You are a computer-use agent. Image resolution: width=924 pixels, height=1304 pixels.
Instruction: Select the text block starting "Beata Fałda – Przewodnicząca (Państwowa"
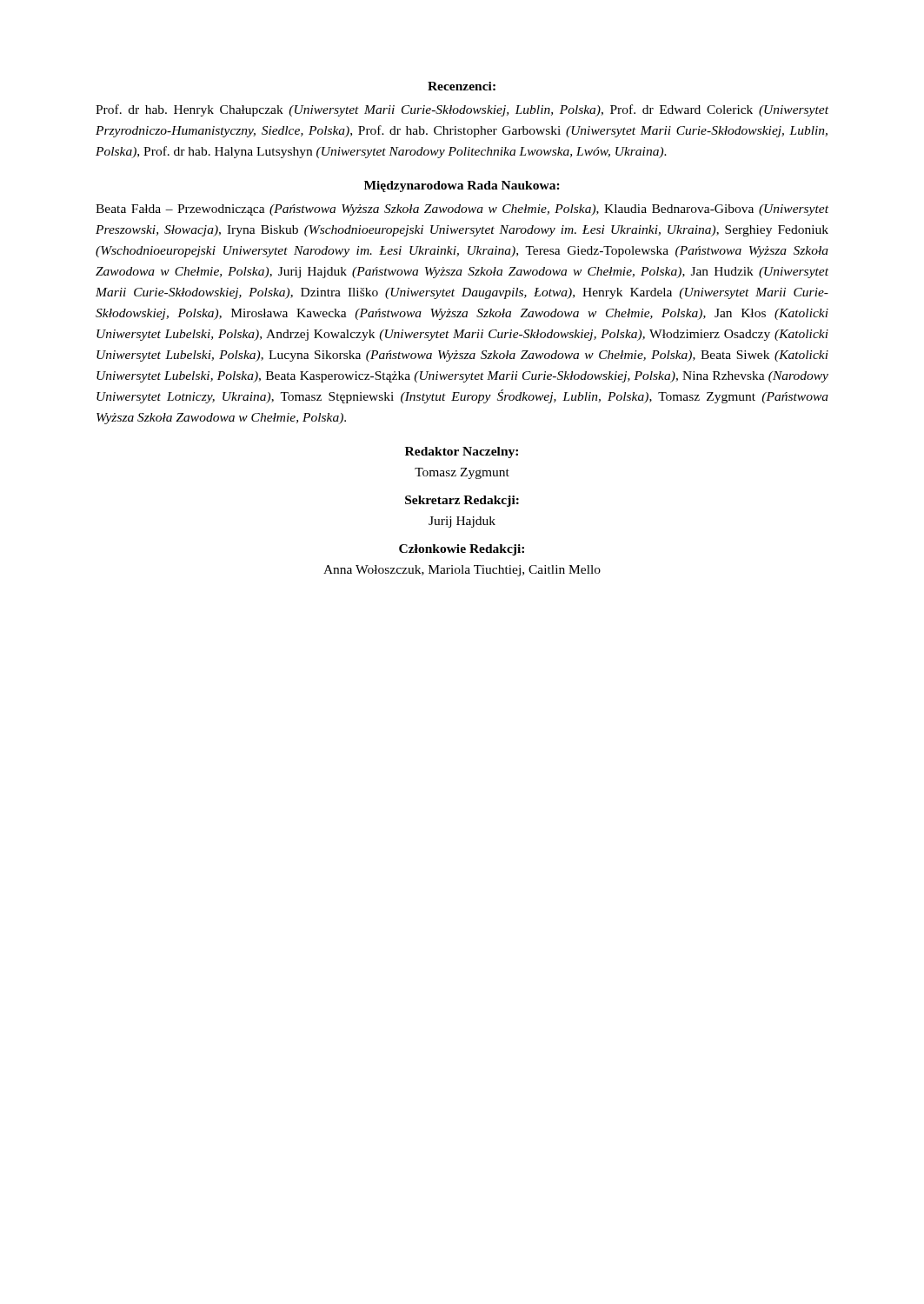point(462,313)
